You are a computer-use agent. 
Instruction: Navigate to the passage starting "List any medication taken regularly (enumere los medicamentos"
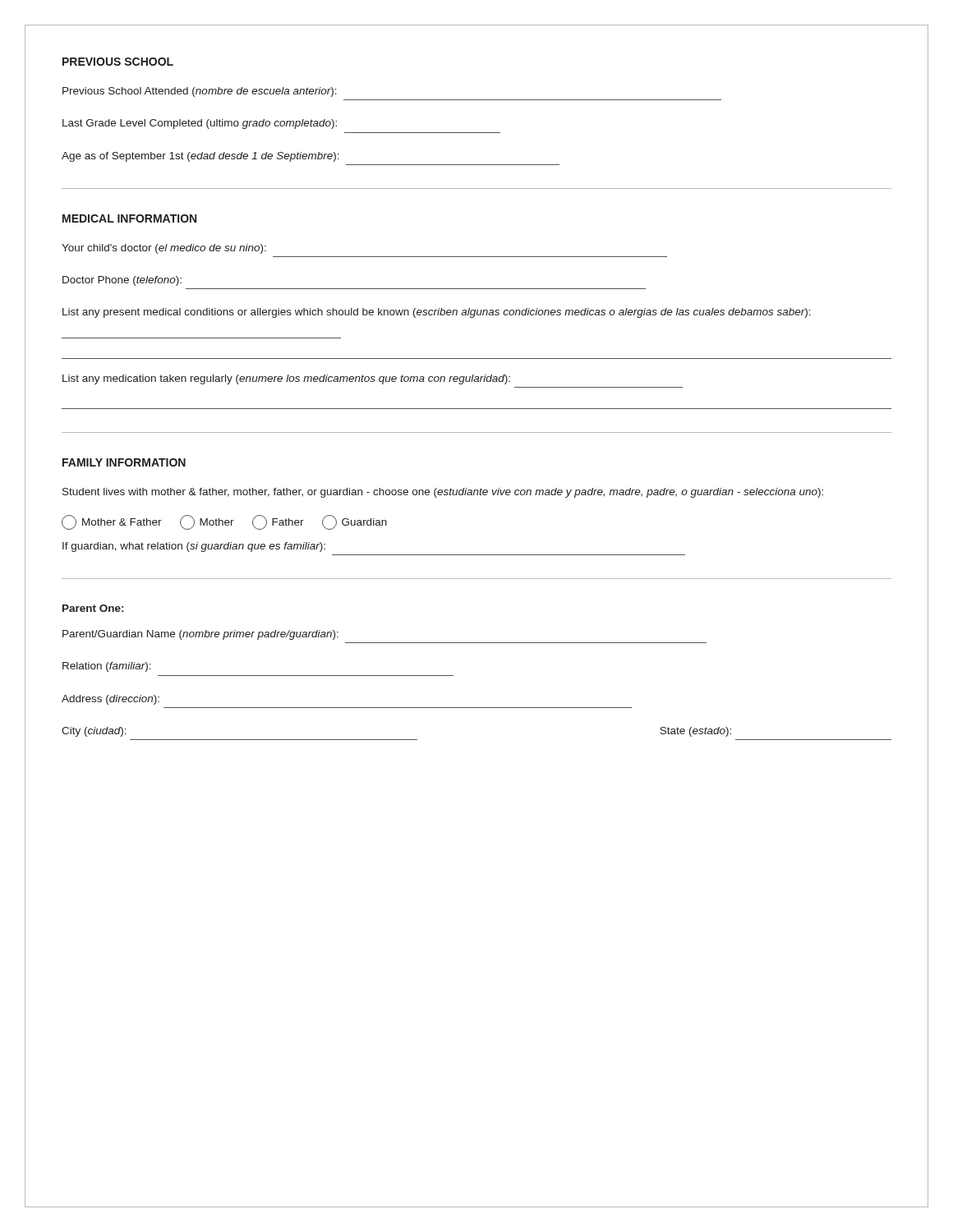click(x=476, y=390)
